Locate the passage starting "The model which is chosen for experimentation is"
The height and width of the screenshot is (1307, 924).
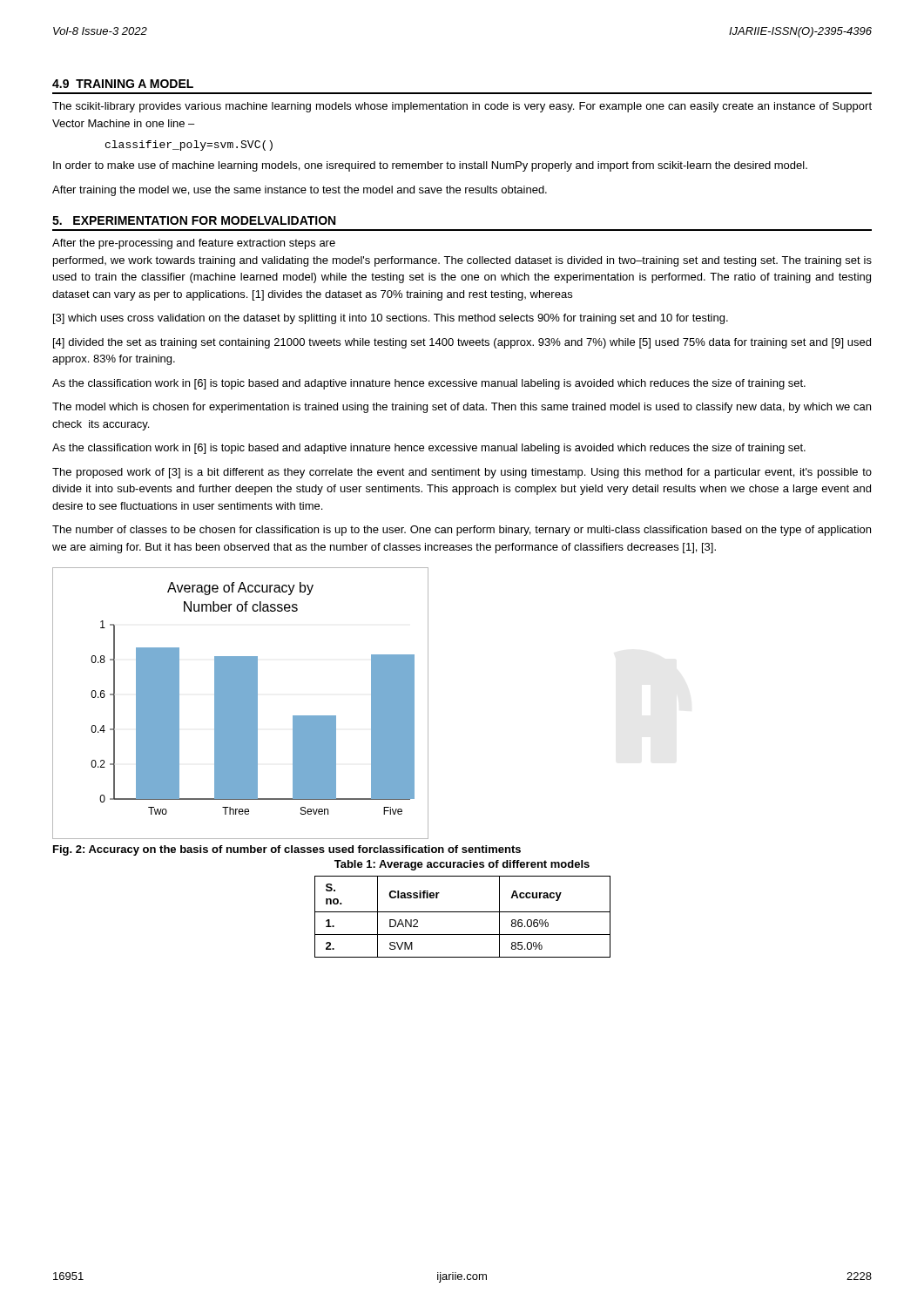462,415
